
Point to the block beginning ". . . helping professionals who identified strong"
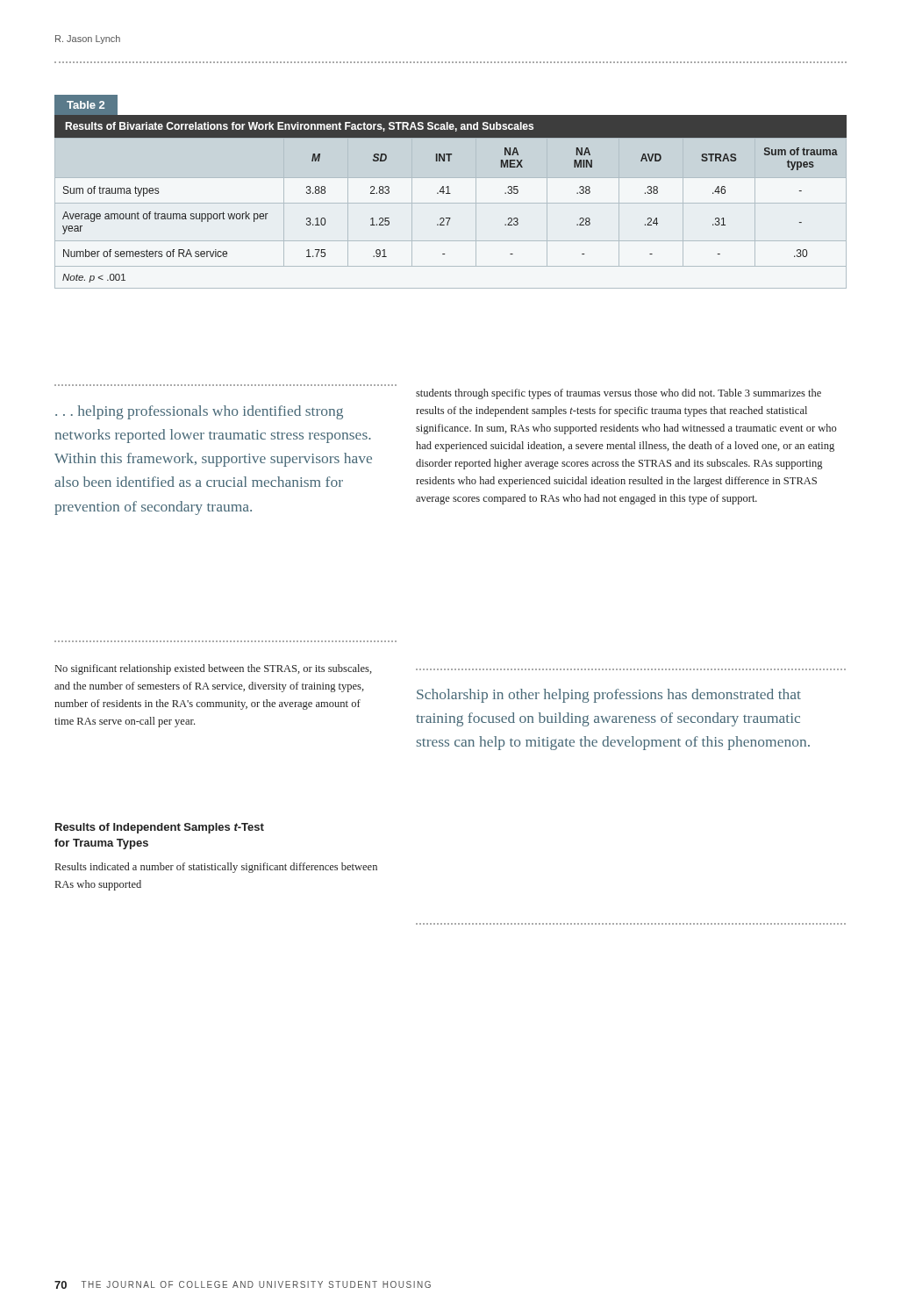point(214,458)
